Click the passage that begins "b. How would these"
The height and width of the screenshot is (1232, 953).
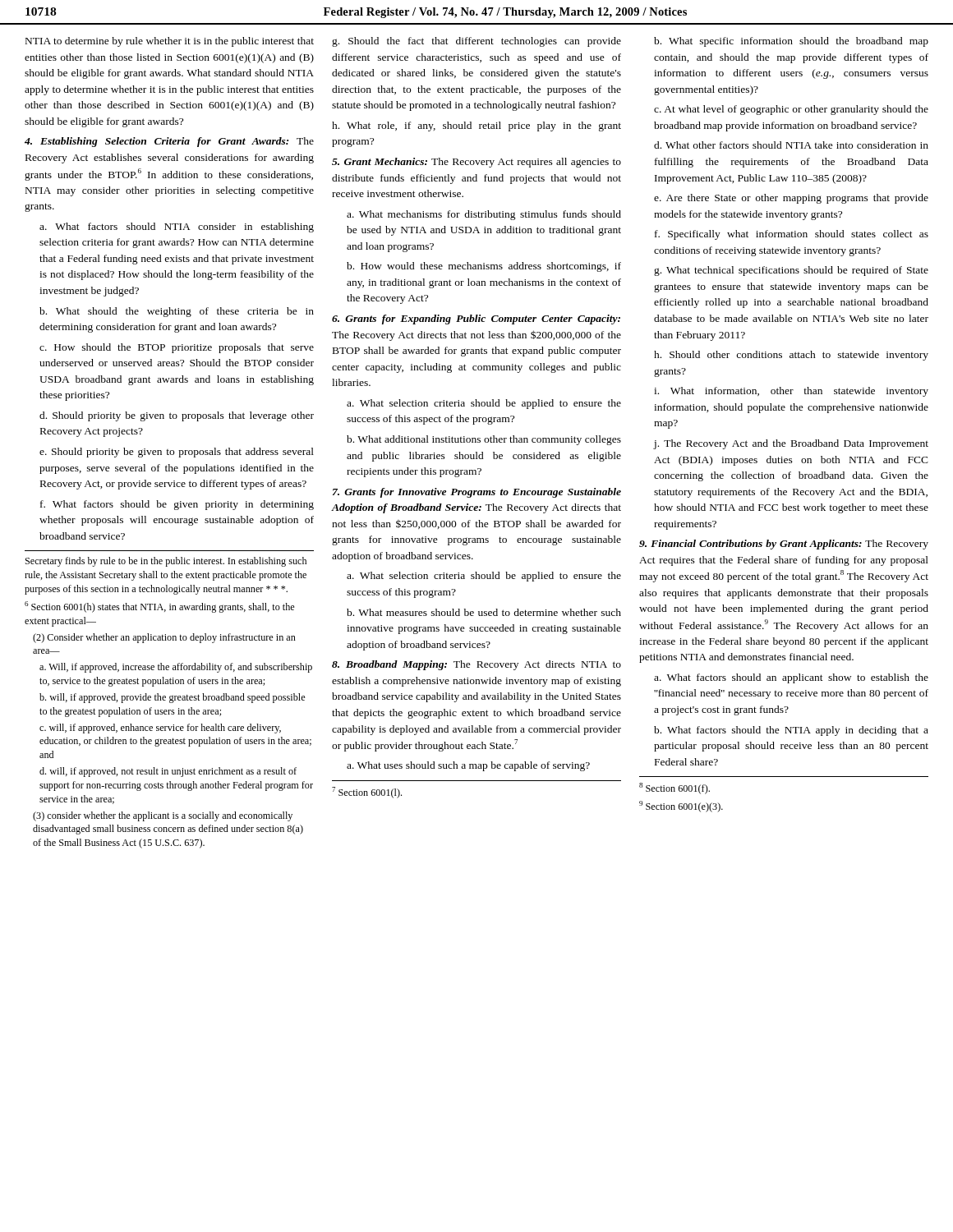click(484, 282)
